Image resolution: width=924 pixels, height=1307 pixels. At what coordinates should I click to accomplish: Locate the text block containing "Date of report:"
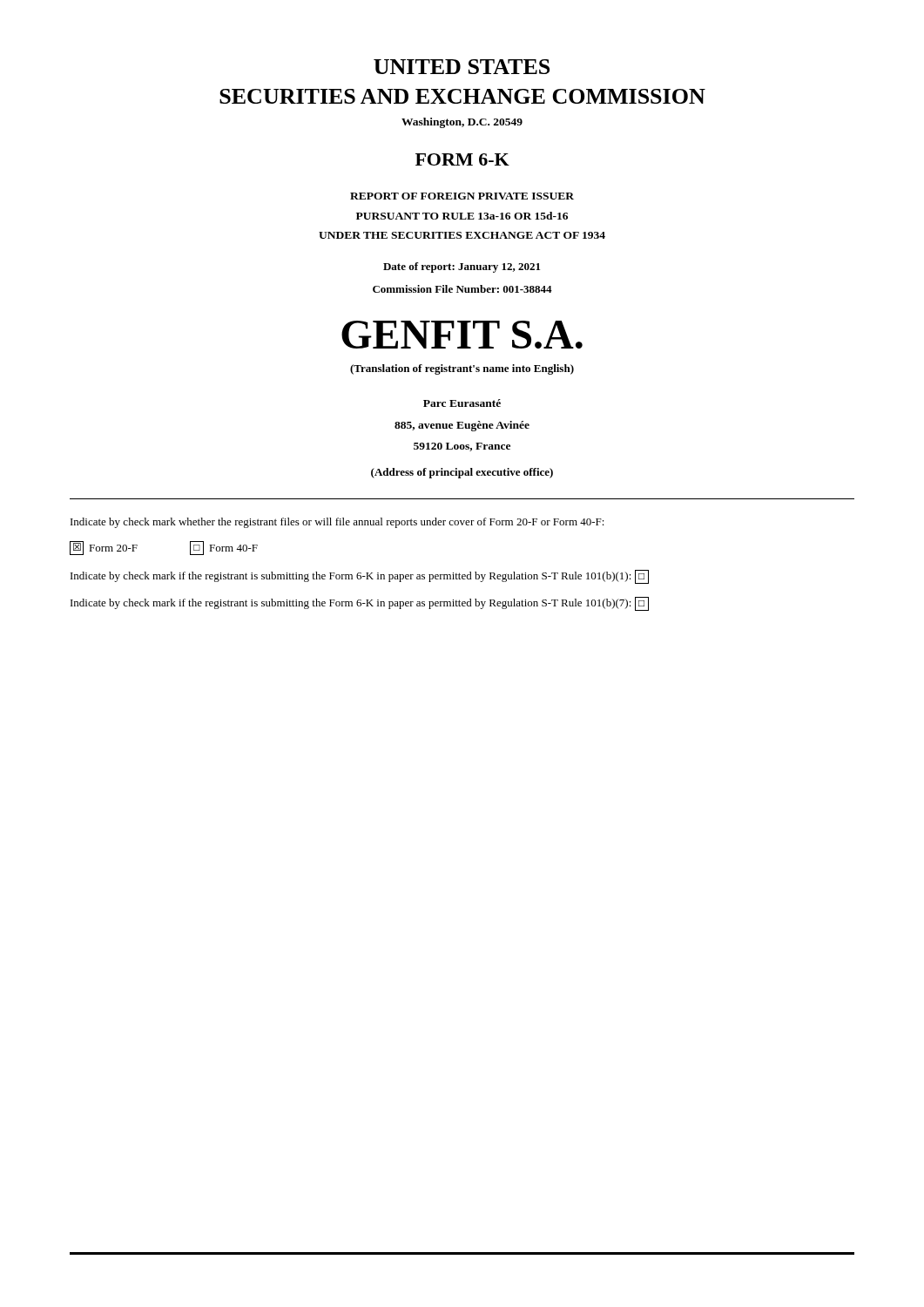(462, 267)
